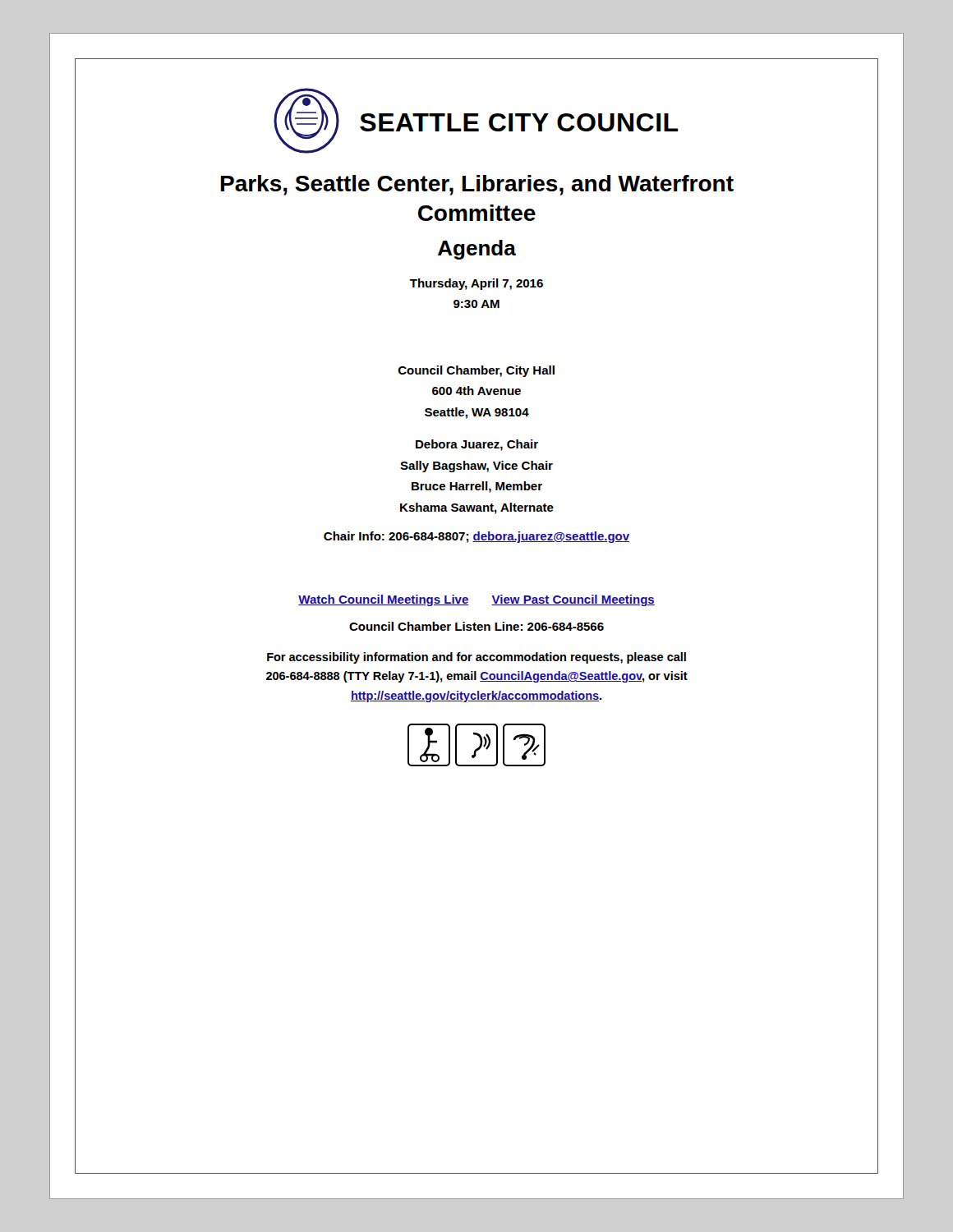Viewport: 953px width, 1232px height.
Task: Find the region starting "Parks, Seattle Center, Libraries, and WaterfrontCommittee"
Action: [476, 199]
